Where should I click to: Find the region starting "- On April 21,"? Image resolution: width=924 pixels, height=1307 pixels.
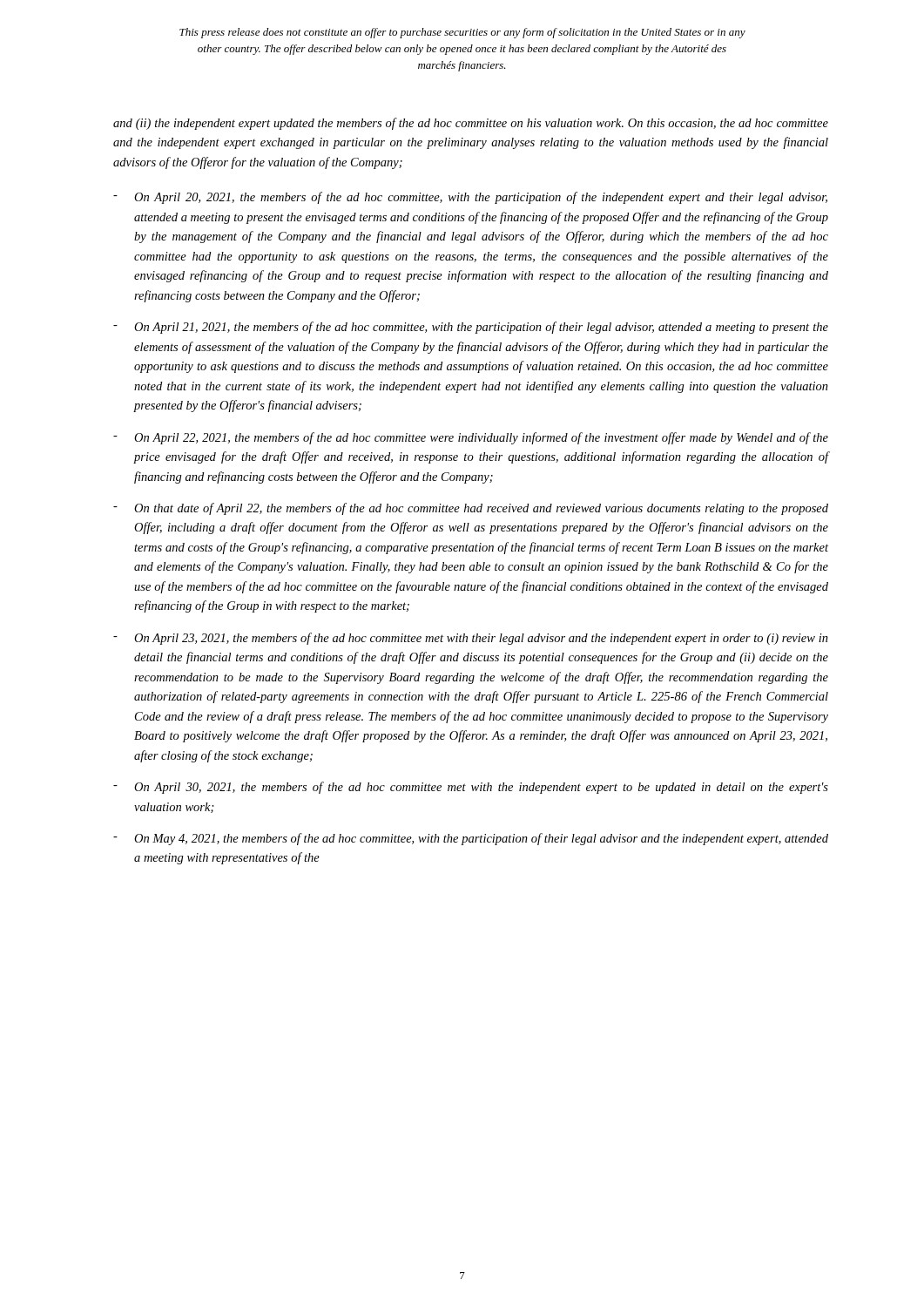pyautogui.click(x=471, y=366)
